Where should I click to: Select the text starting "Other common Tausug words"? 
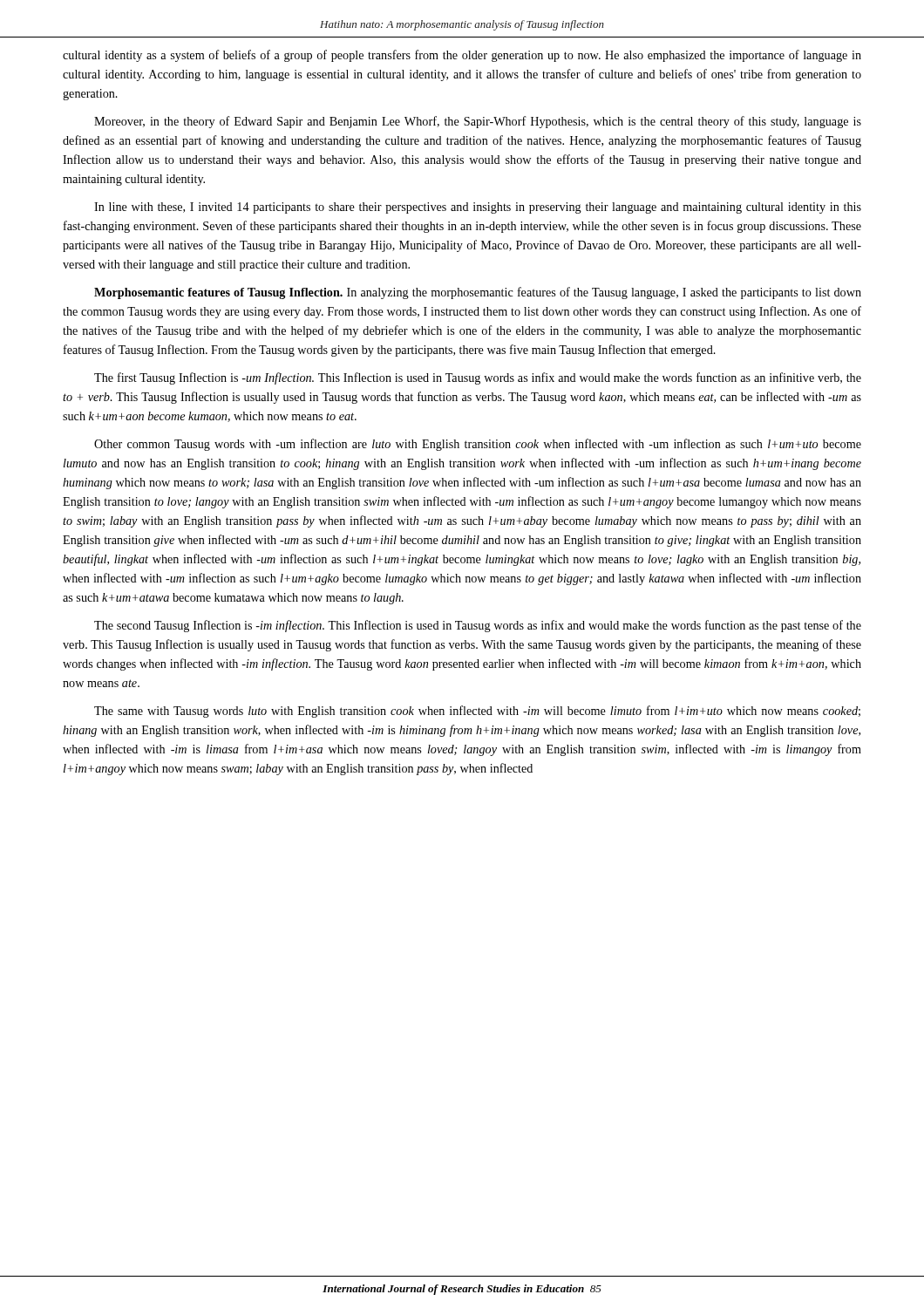click(x=462, y=521)
